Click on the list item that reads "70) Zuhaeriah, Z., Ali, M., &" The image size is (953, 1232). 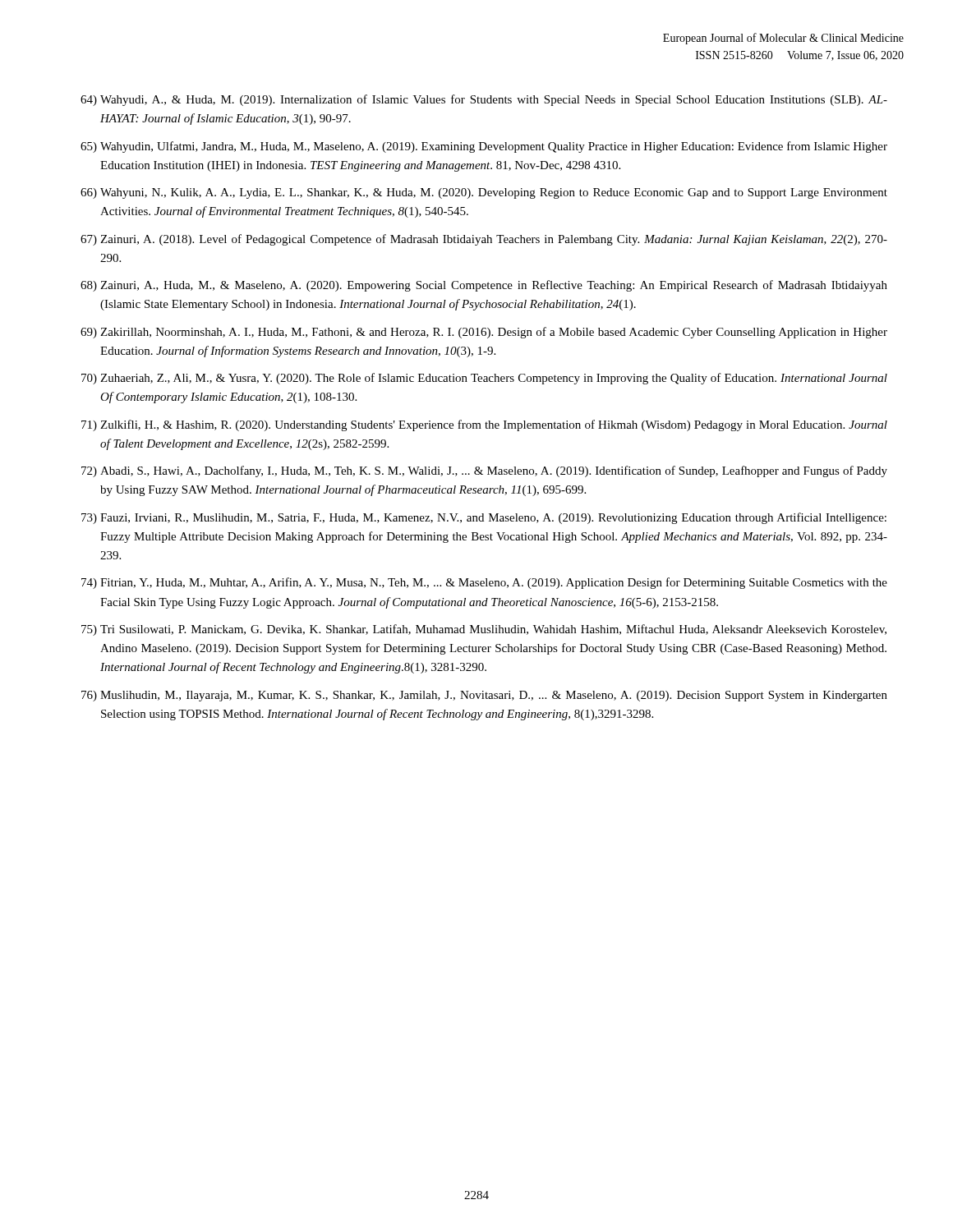(x=476, y=388)
